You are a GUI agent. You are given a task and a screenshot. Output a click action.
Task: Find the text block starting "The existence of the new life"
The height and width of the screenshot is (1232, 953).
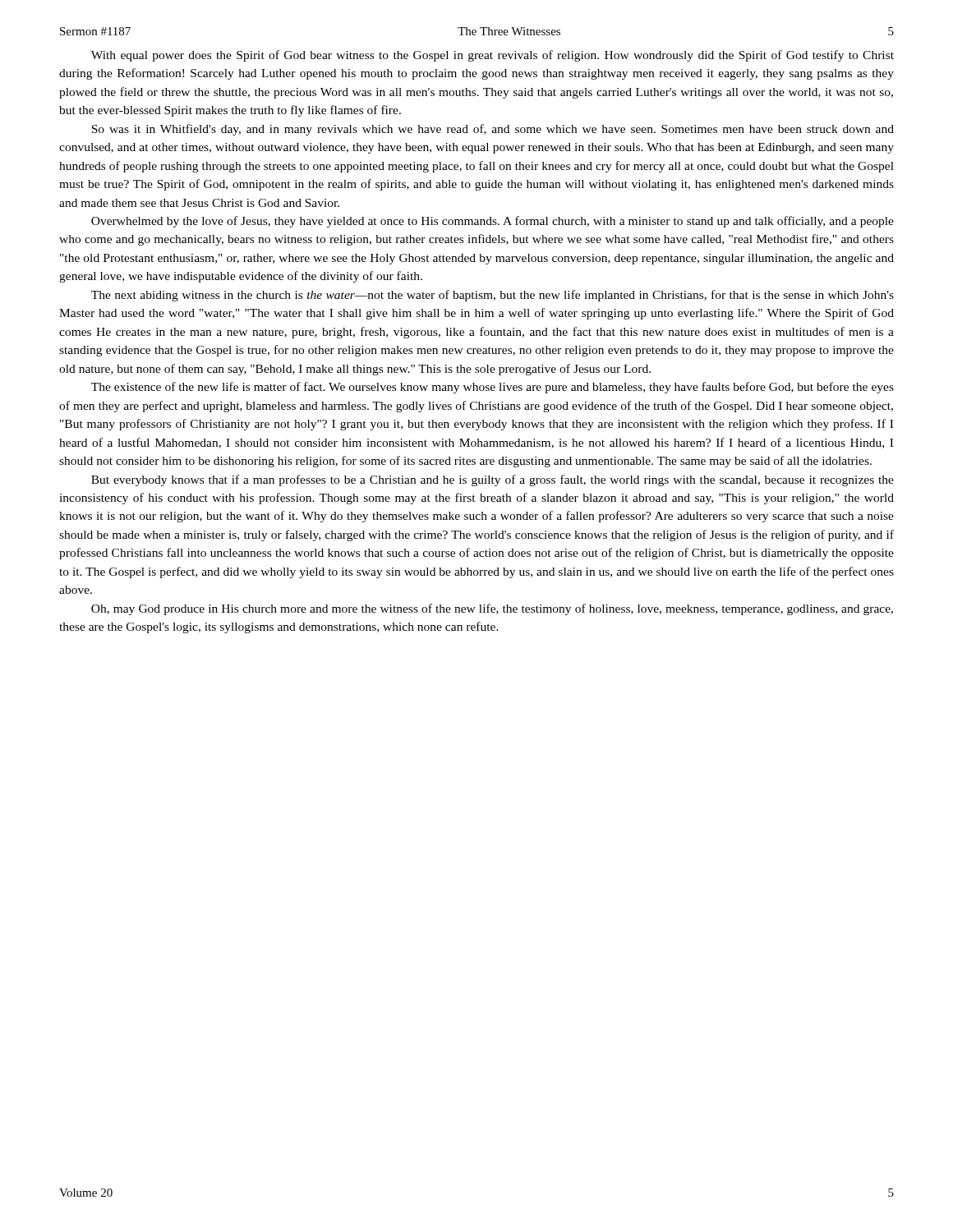click(x=476, y=424)
